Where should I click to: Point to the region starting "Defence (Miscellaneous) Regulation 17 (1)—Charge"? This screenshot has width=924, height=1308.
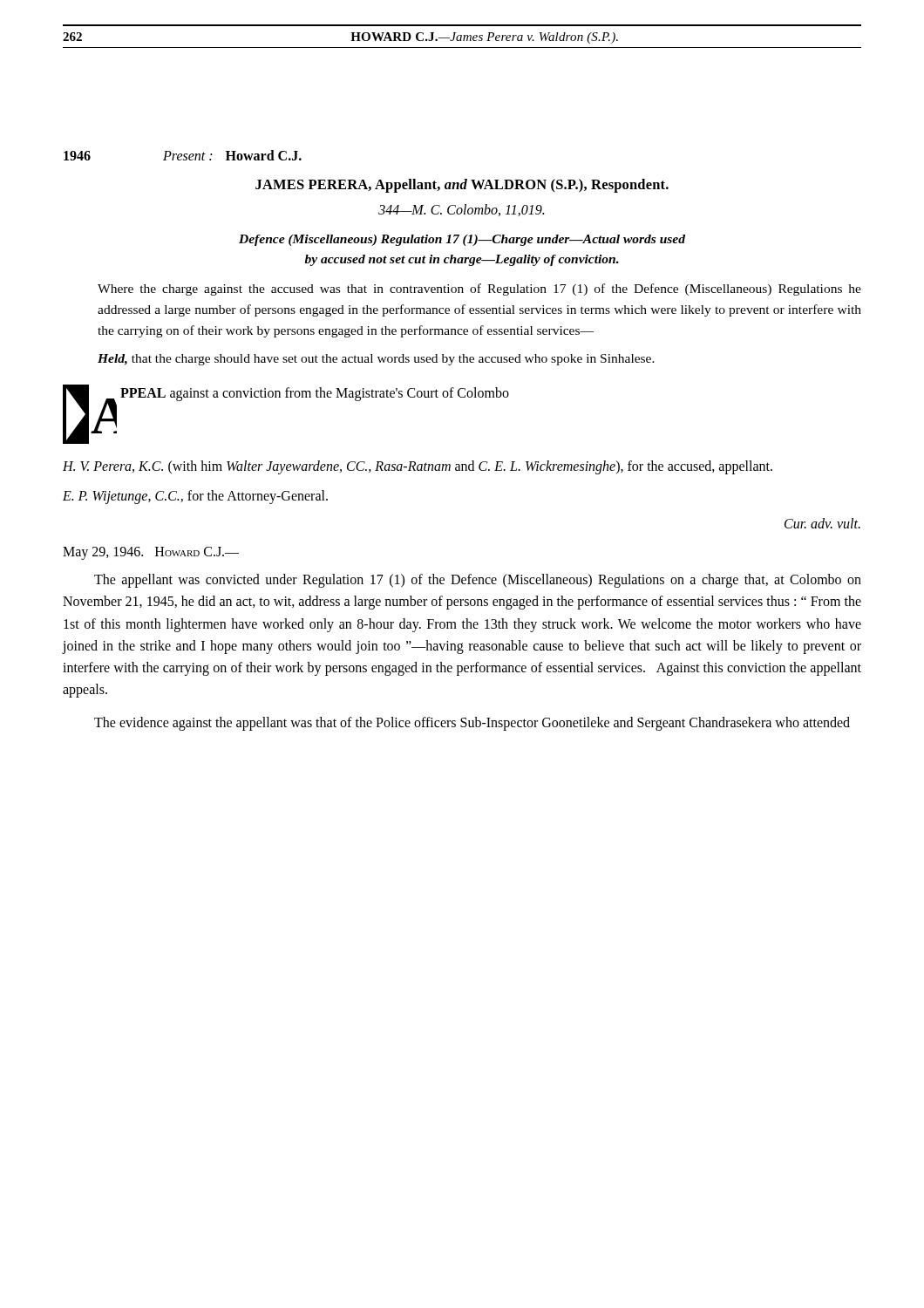(462, 249)
